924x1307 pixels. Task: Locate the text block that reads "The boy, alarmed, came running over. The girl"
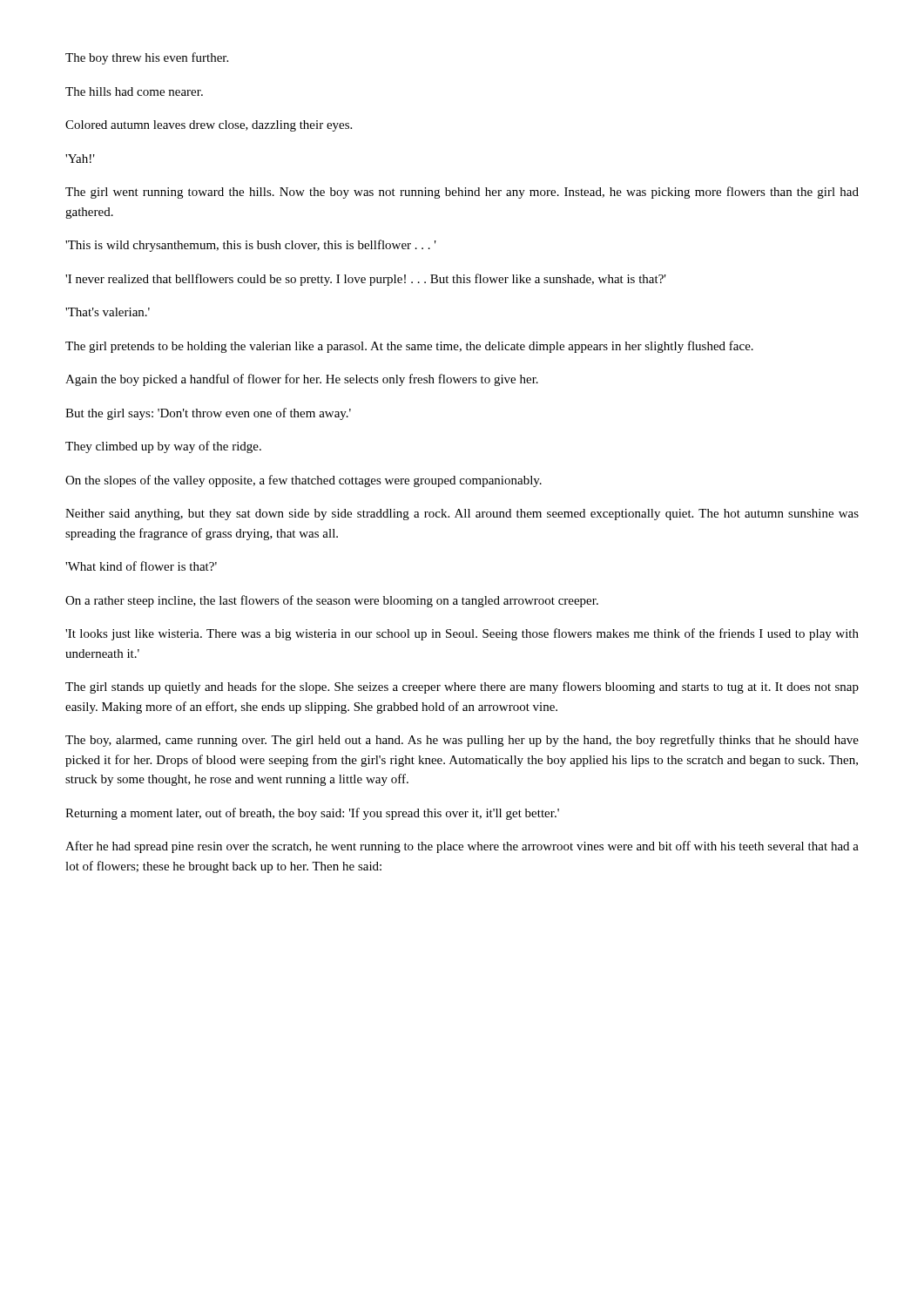[462, 759]
